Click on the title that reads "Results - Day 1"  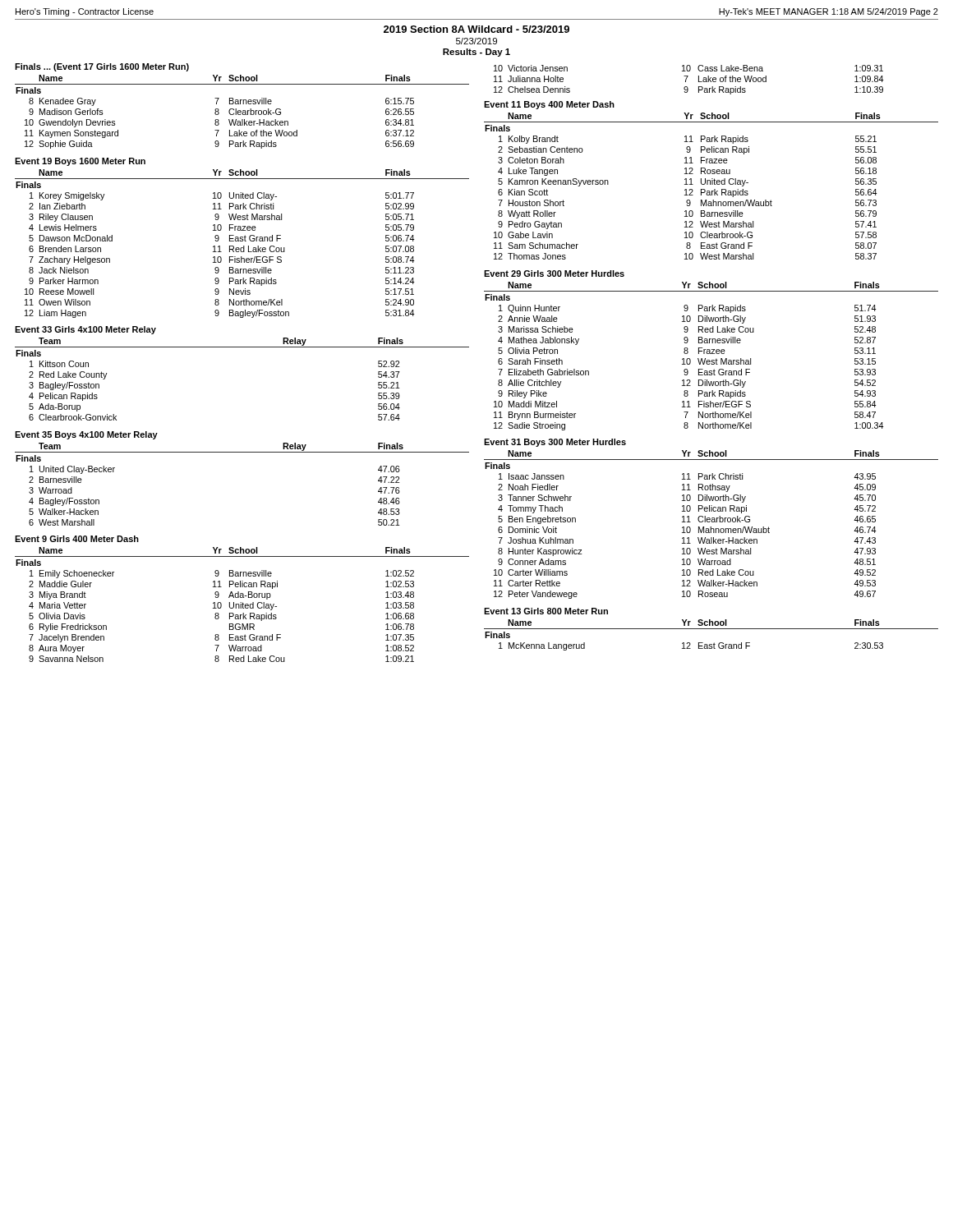pos(476,52)
